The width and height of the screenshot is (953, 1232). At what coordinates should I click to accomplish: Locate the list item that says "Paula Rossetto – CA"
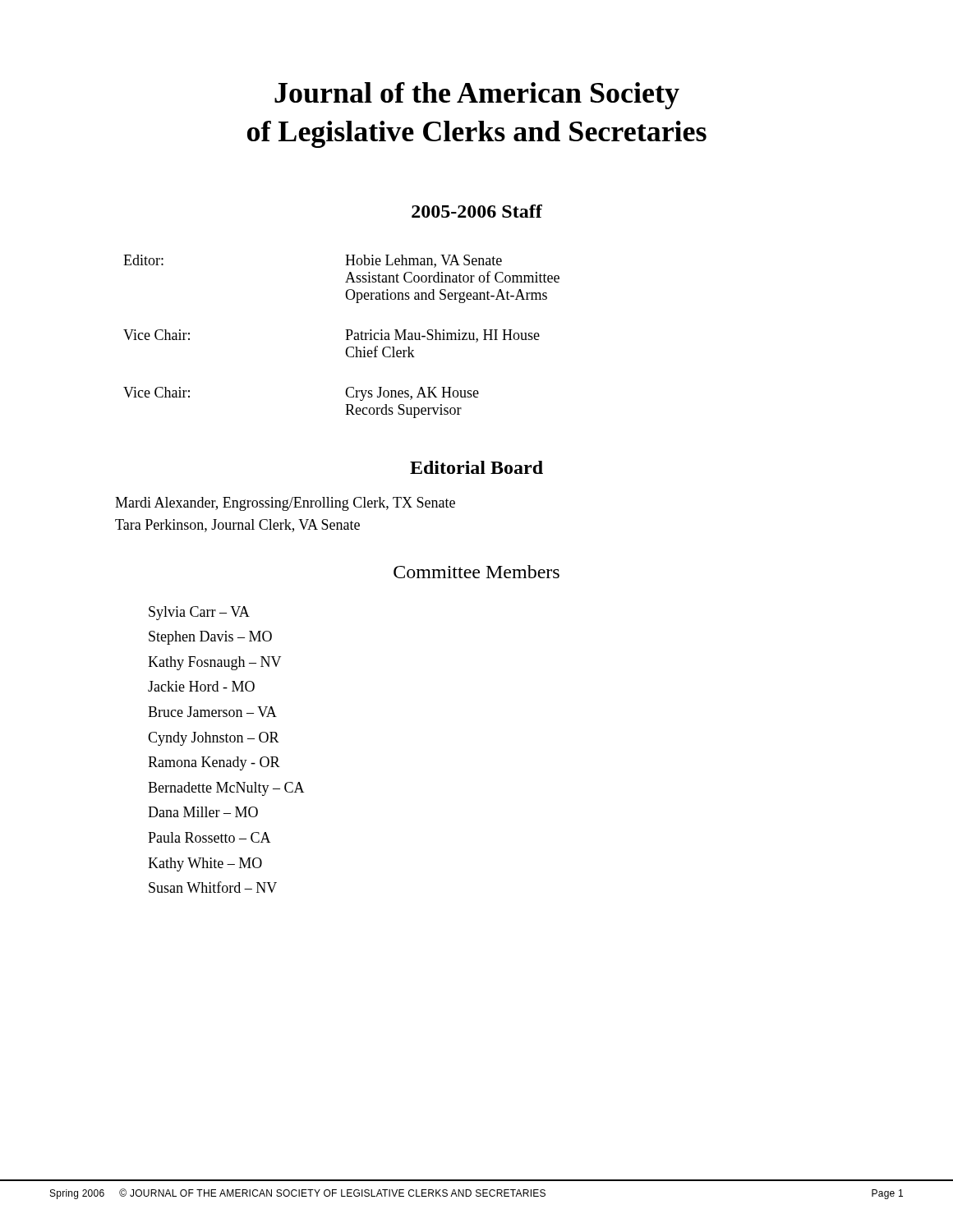[x=209, y=838]
